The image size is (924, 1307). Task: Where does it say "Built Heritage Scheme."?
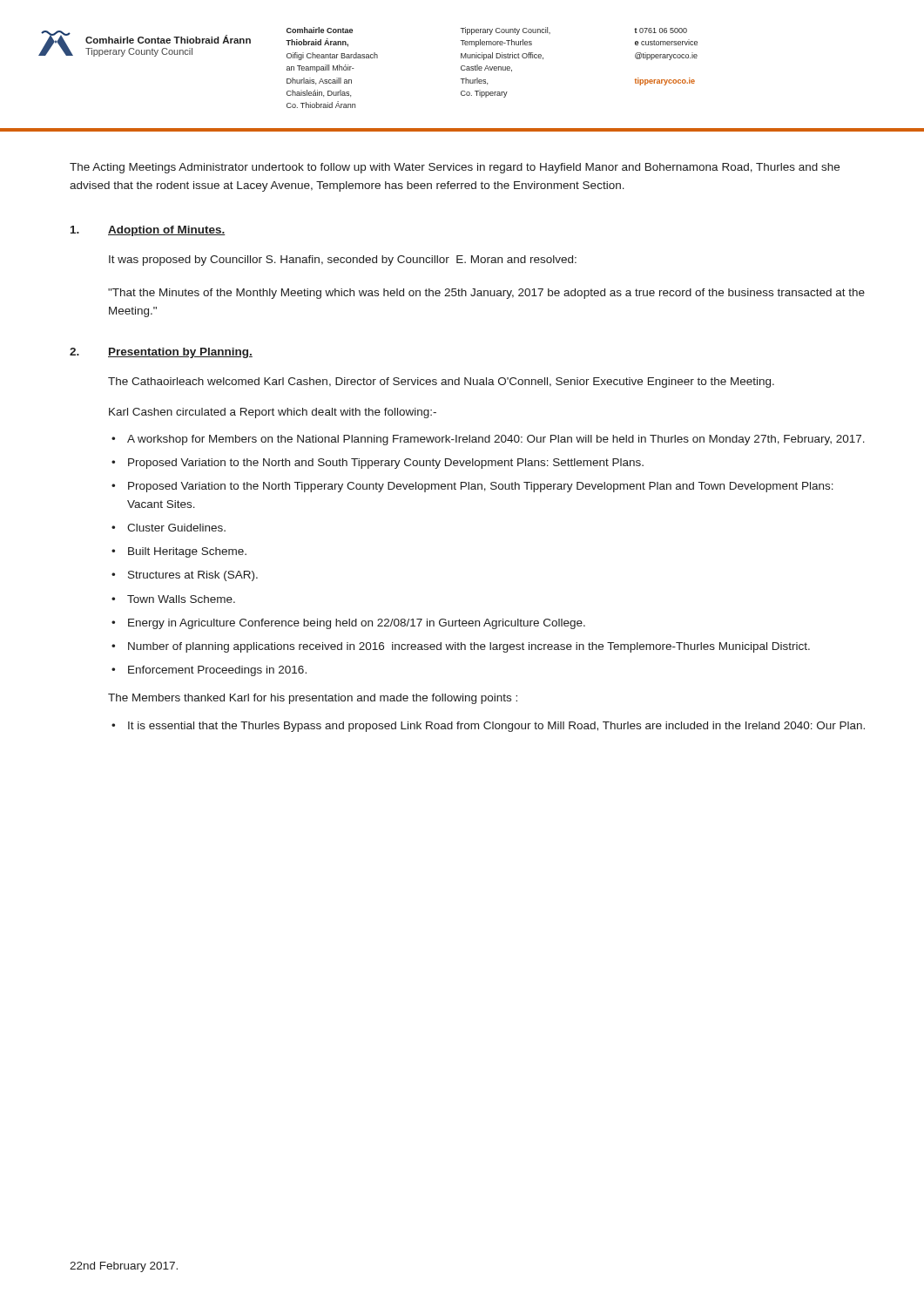click(187, 551)
